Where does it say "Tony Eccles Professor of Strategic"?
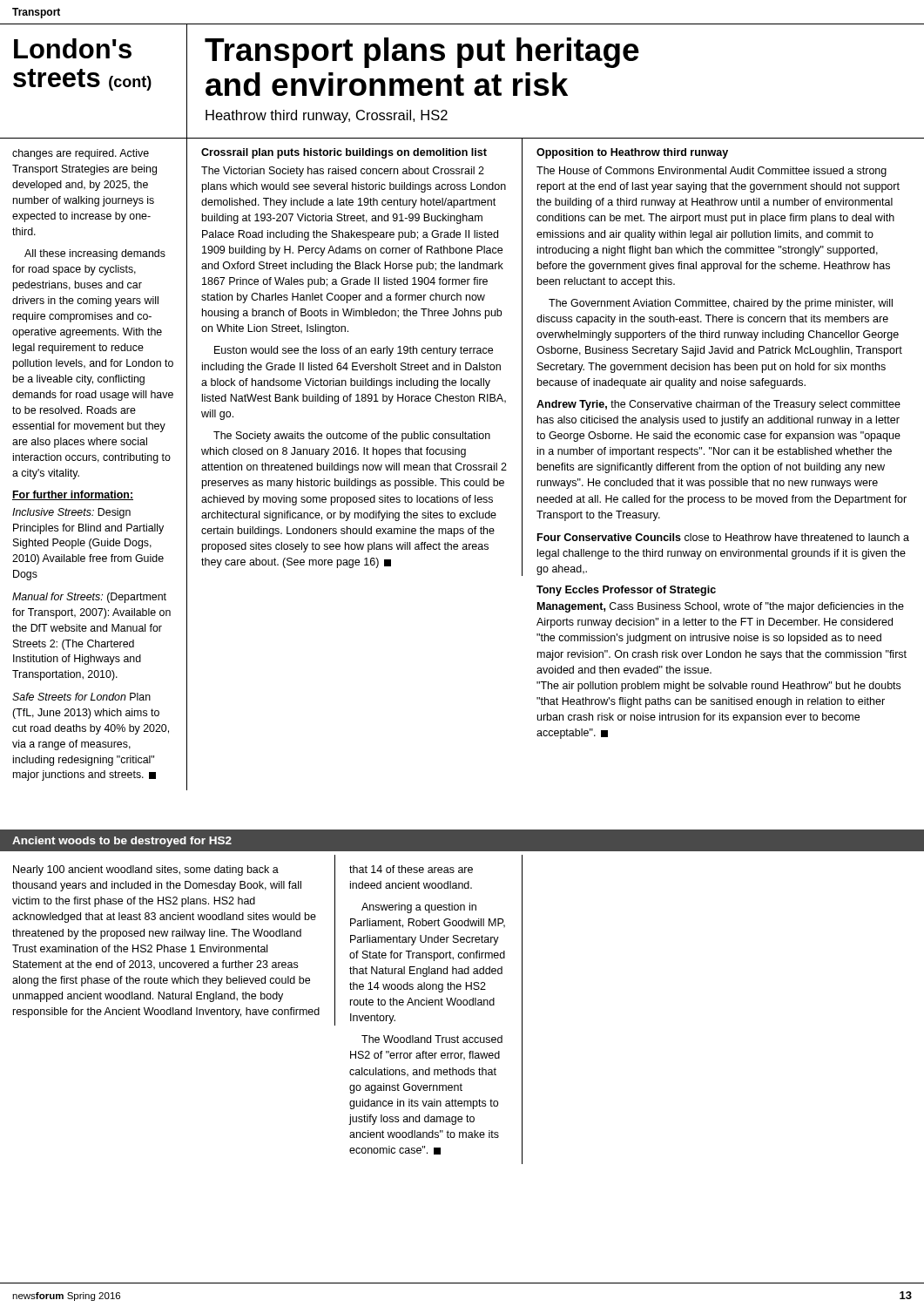Image resolution: width=924 pixels, height=1307 pixels. (x=626, y=590)
